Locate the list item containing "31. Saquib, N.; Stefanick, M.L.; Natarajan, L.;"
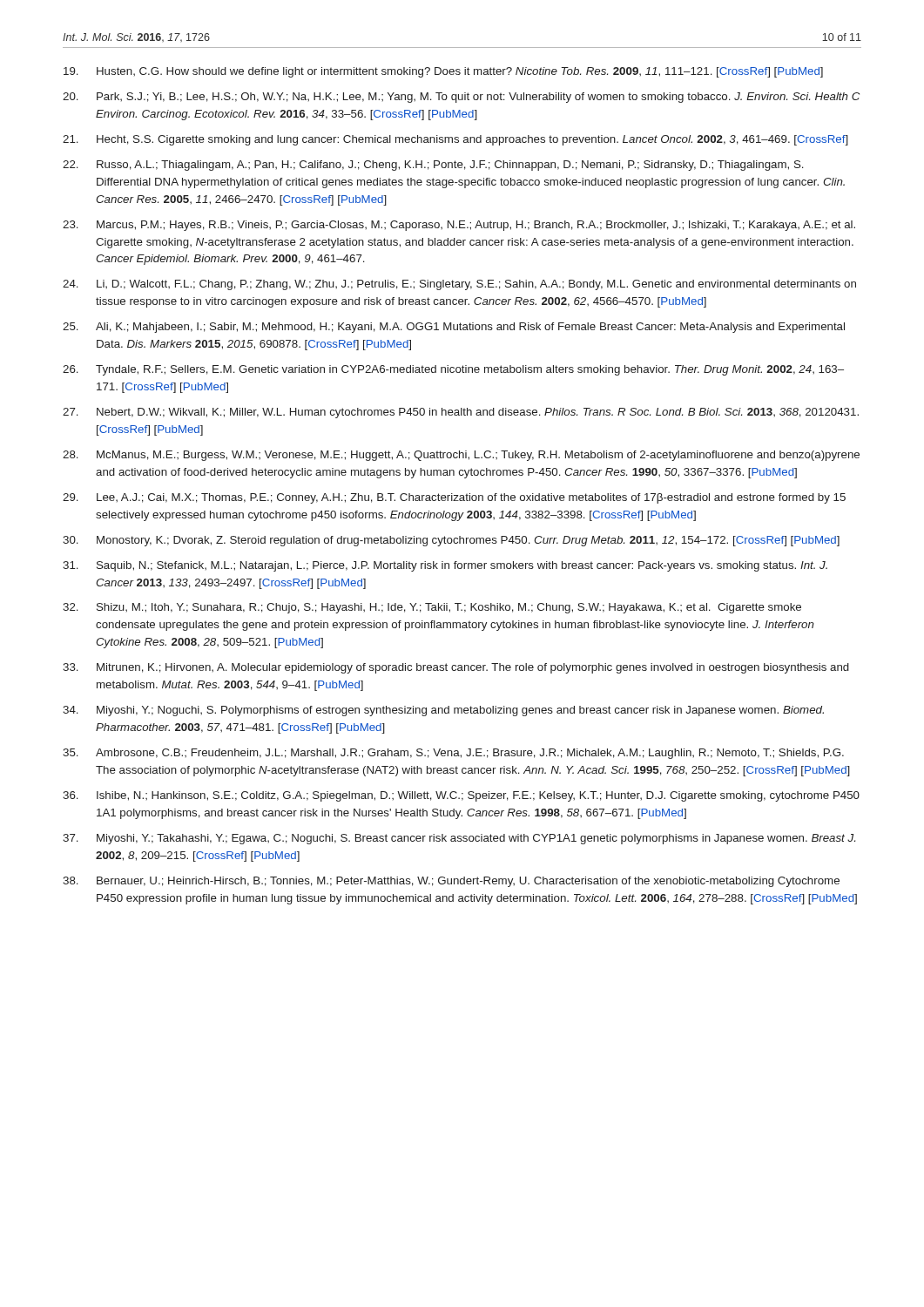The height and width of the screenshot is (1307, 924). (x=462, y=574)
